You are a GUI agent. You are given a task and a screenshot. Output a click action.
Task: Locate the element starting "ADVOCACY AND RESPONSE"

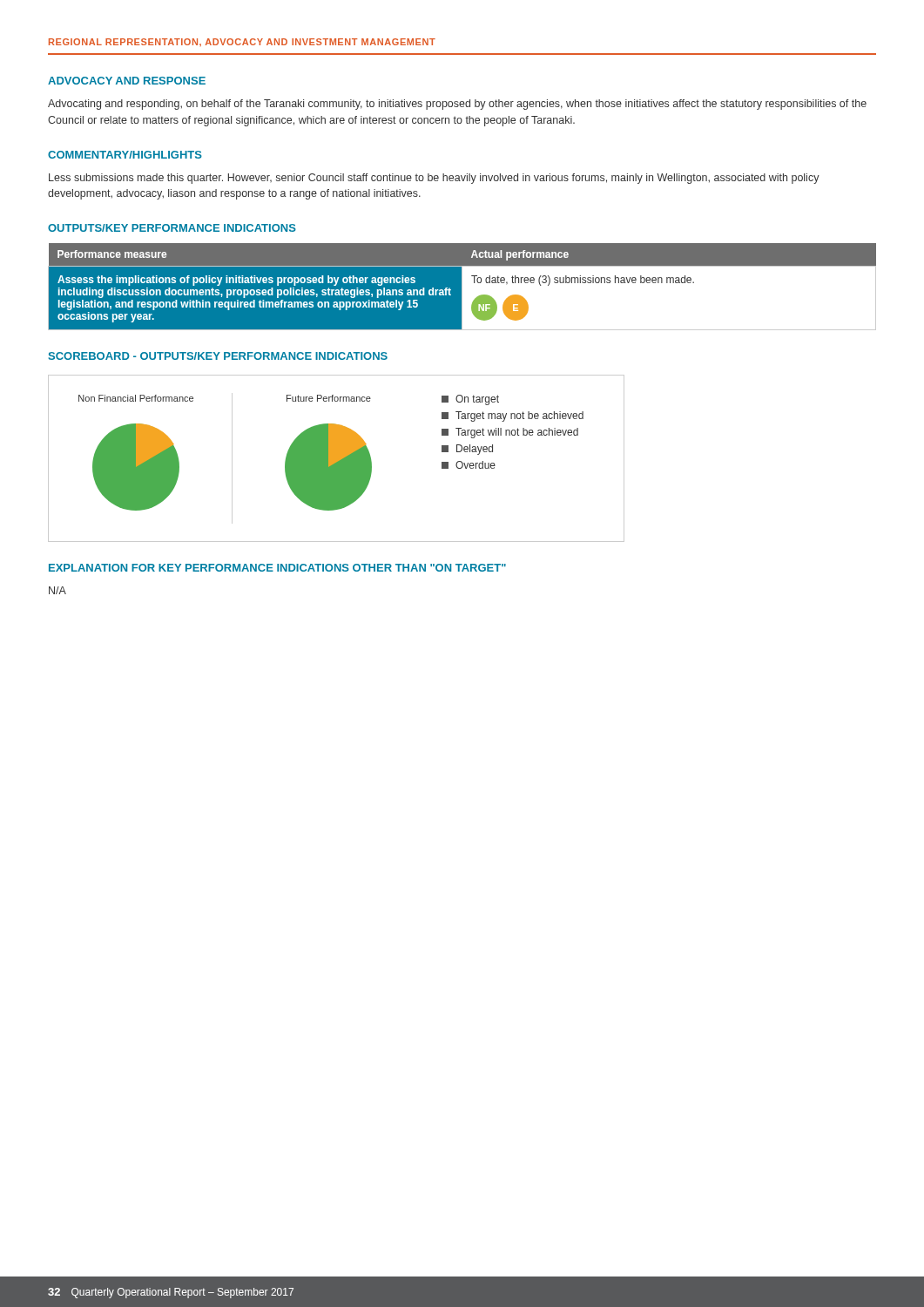127,81
